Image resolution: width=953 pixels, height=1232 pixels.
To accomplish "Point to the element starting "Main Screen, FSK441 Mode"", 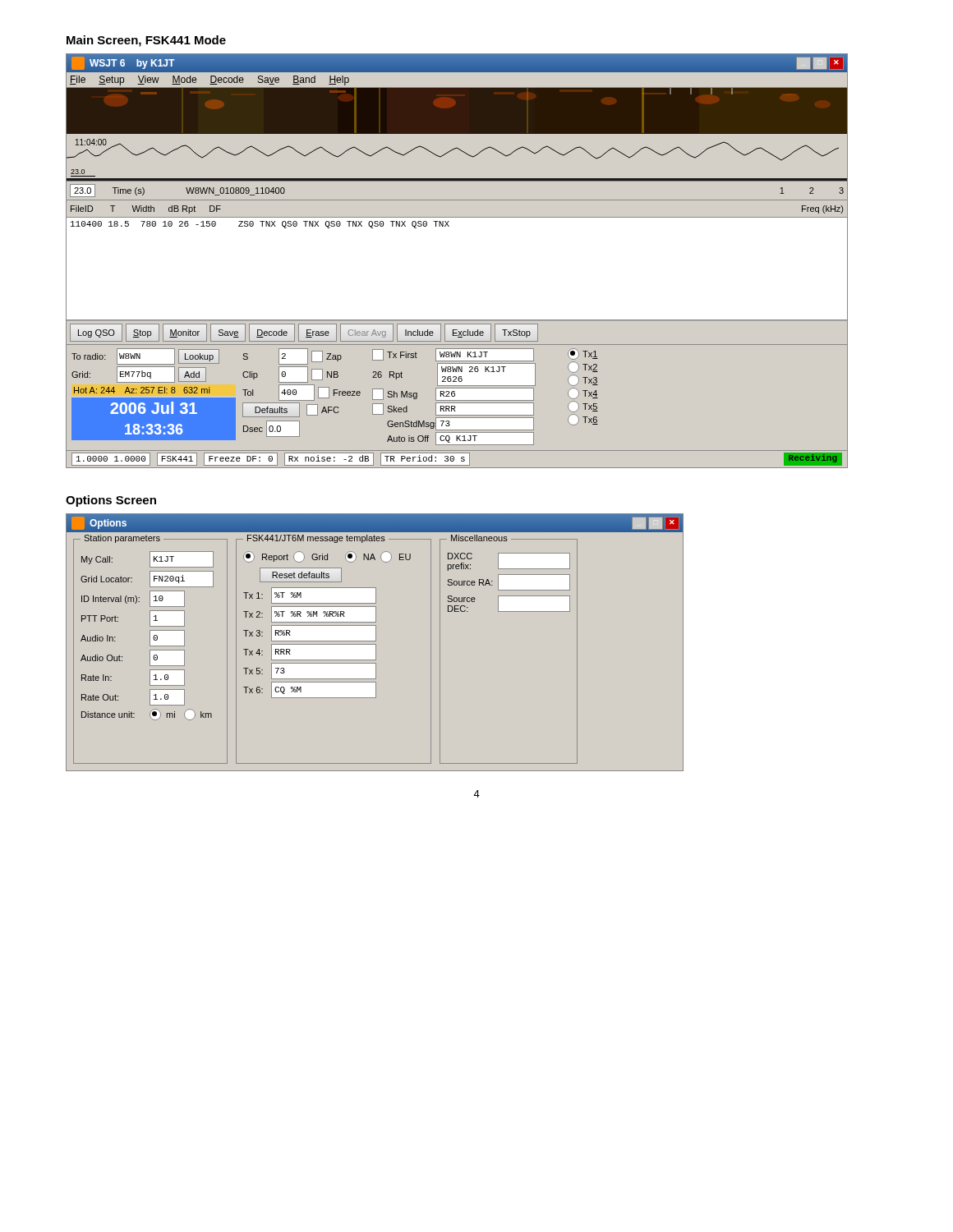I will point(146,40).
